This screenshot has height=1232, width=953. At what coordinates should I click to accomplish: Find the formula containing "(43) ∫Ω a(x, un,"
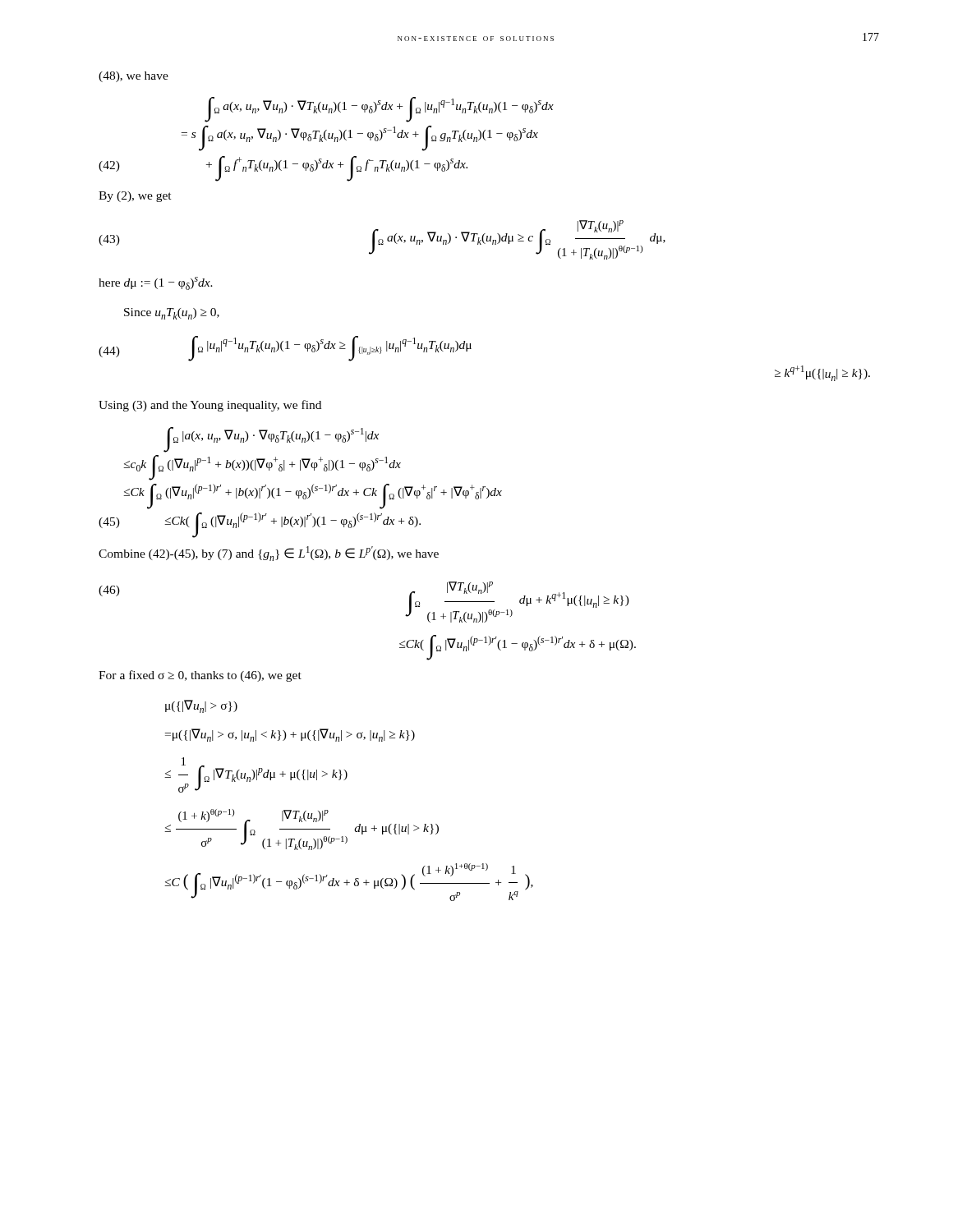pyautogui.click(x=489, y=239)
